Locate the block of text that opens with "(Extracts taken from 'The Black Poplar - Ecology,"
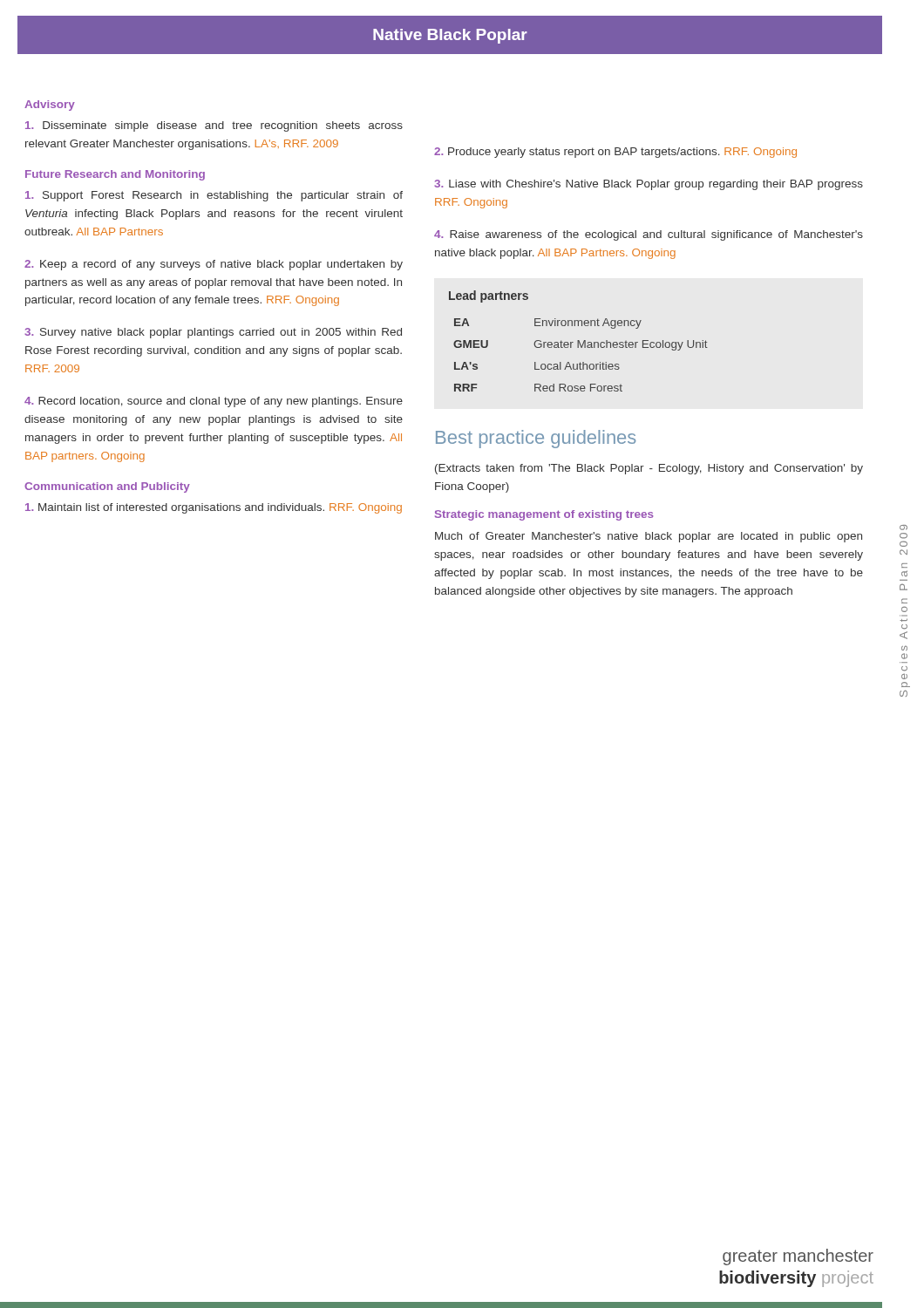 coord(649,477)
